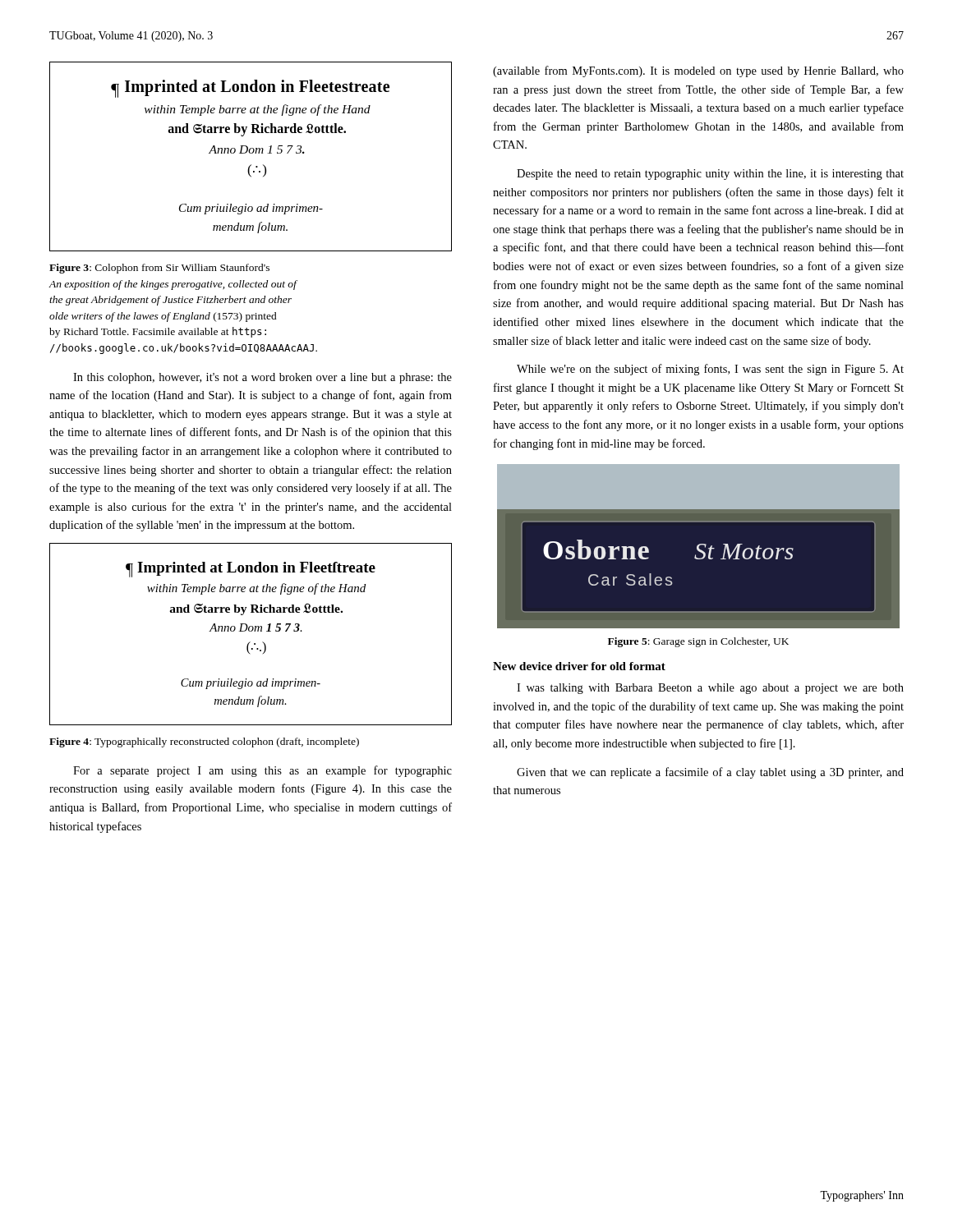
Task: Locate the caption that opens with "Figure 3: Colophon from Sir"
Action: click(x=184, y=308)
